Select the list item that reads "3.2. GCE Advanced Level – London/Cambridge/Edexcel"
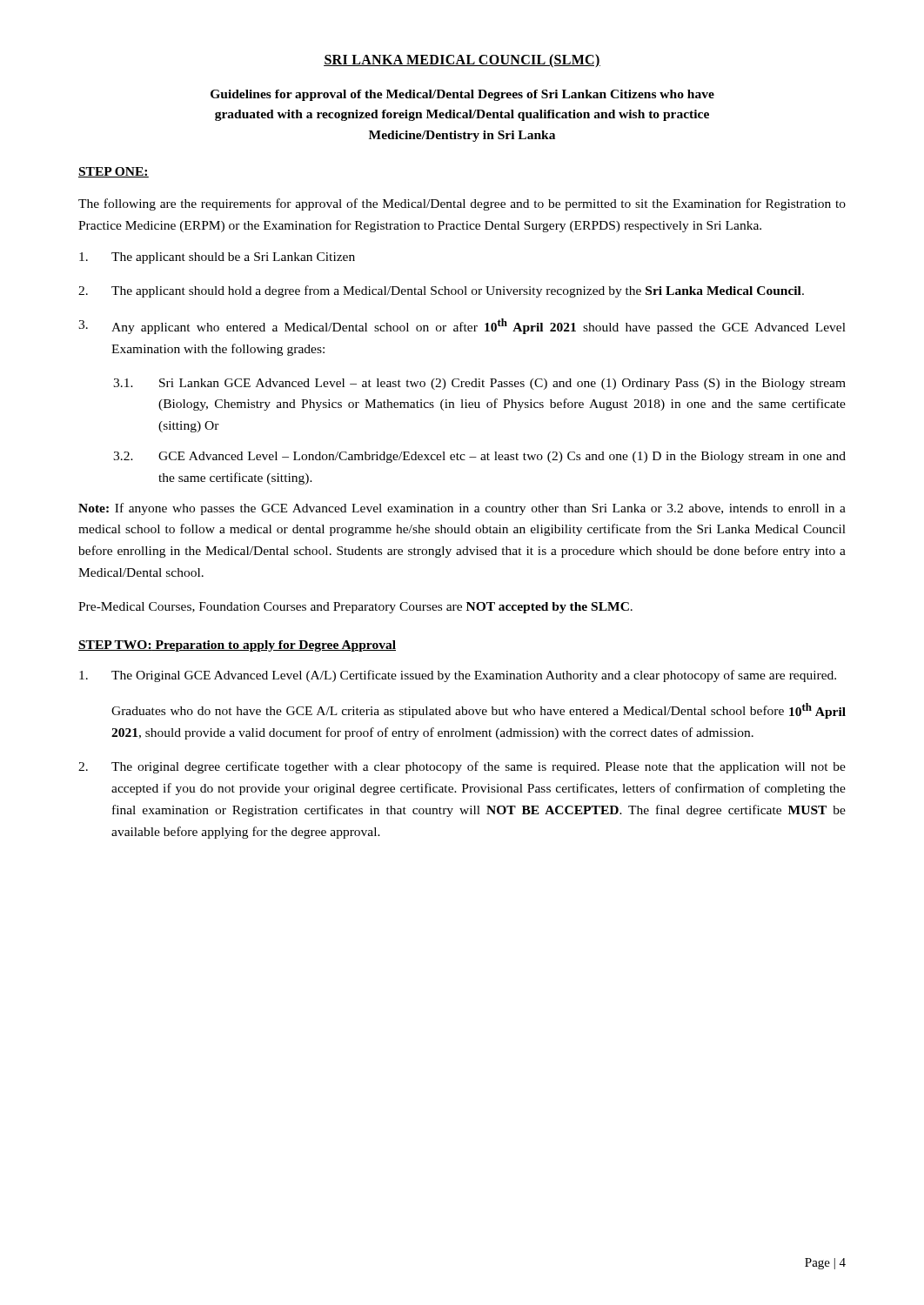Screen dimensions: 1305x924 pyautogui.click(x=479, y=467)
